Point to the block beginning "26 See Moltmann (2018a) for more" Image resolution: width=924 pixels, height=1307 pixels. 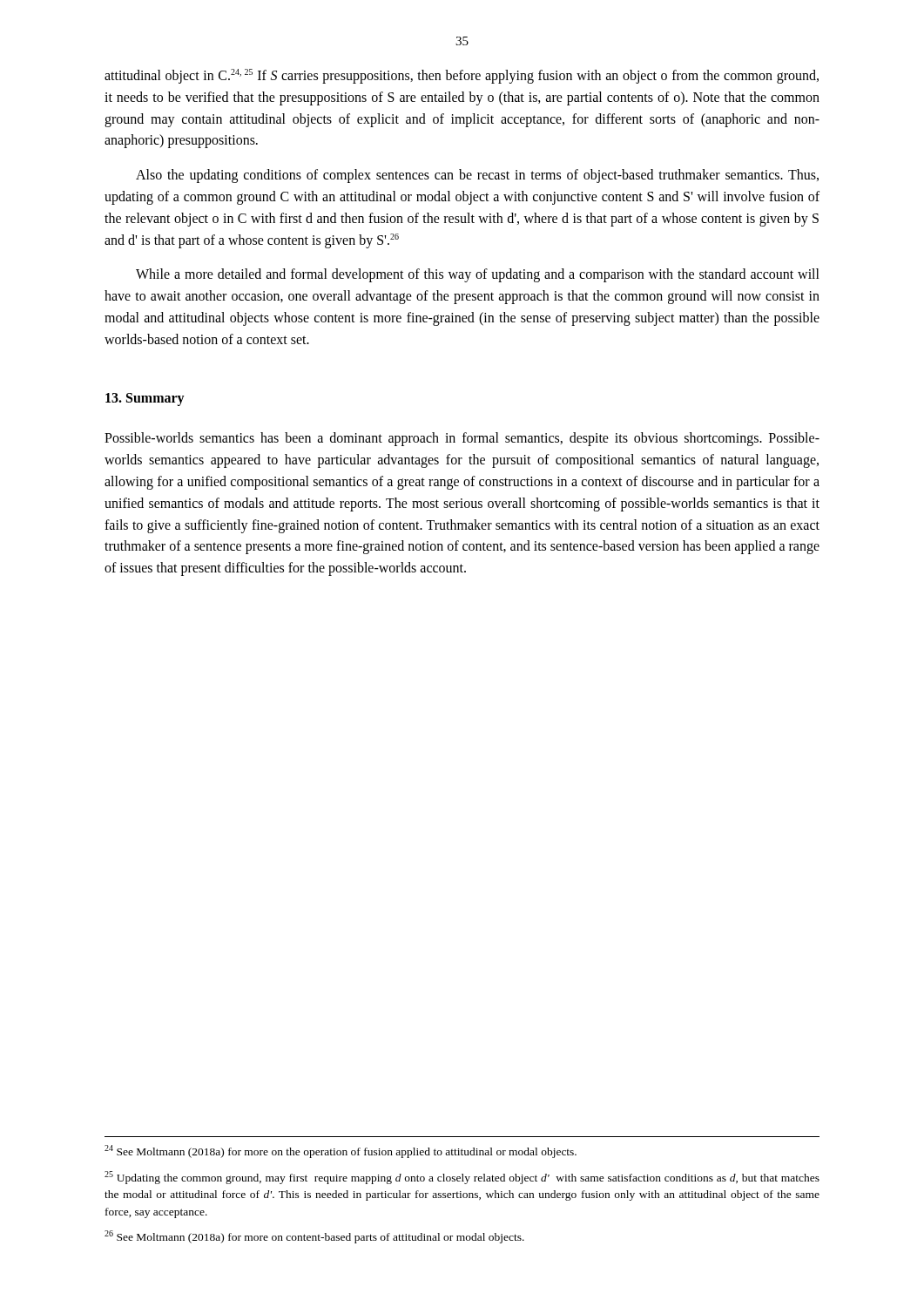click(315, 1236)
